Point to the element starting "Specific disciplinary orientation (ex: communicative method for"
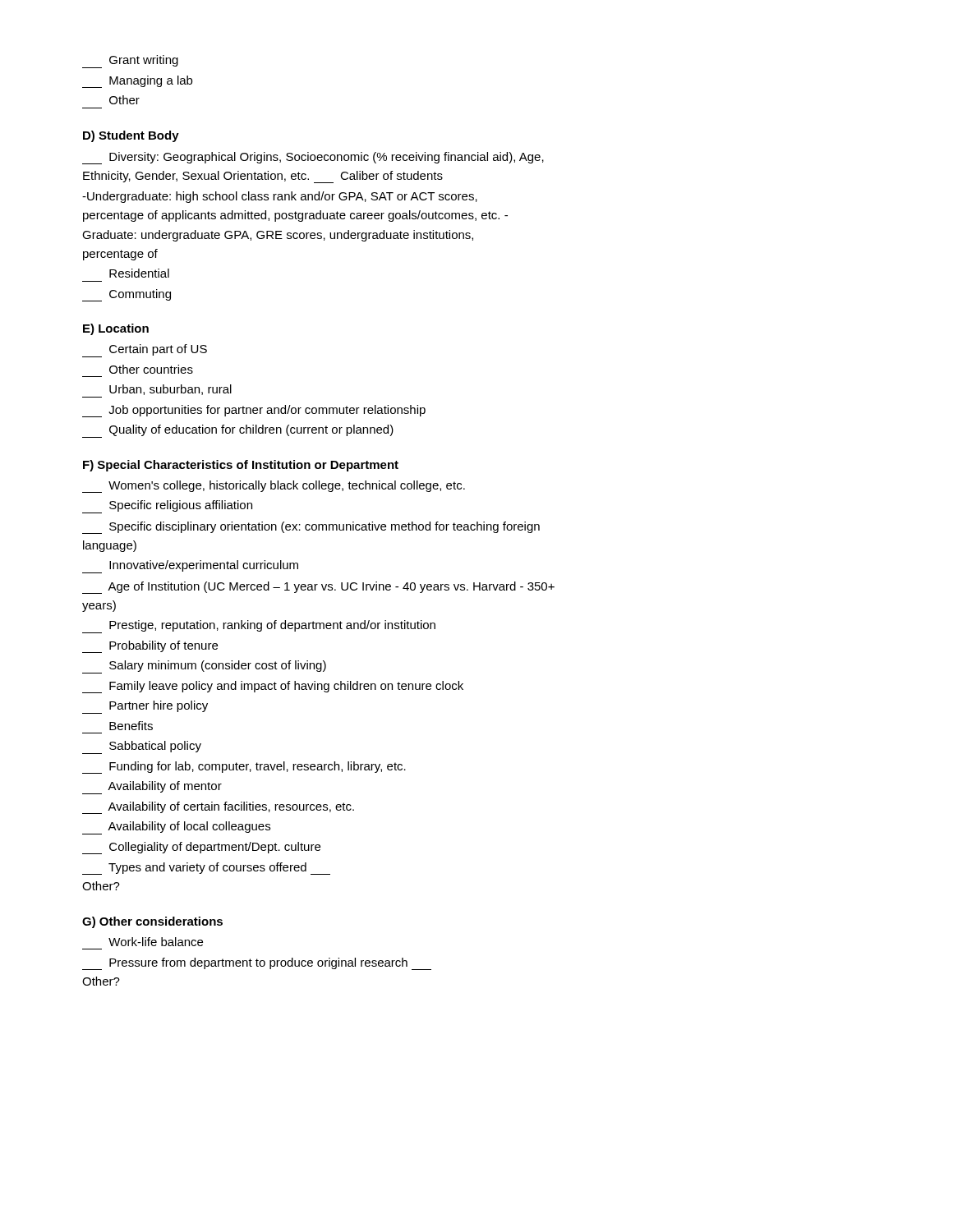Viewport: 953px width, 1232px height. (311, 535)
